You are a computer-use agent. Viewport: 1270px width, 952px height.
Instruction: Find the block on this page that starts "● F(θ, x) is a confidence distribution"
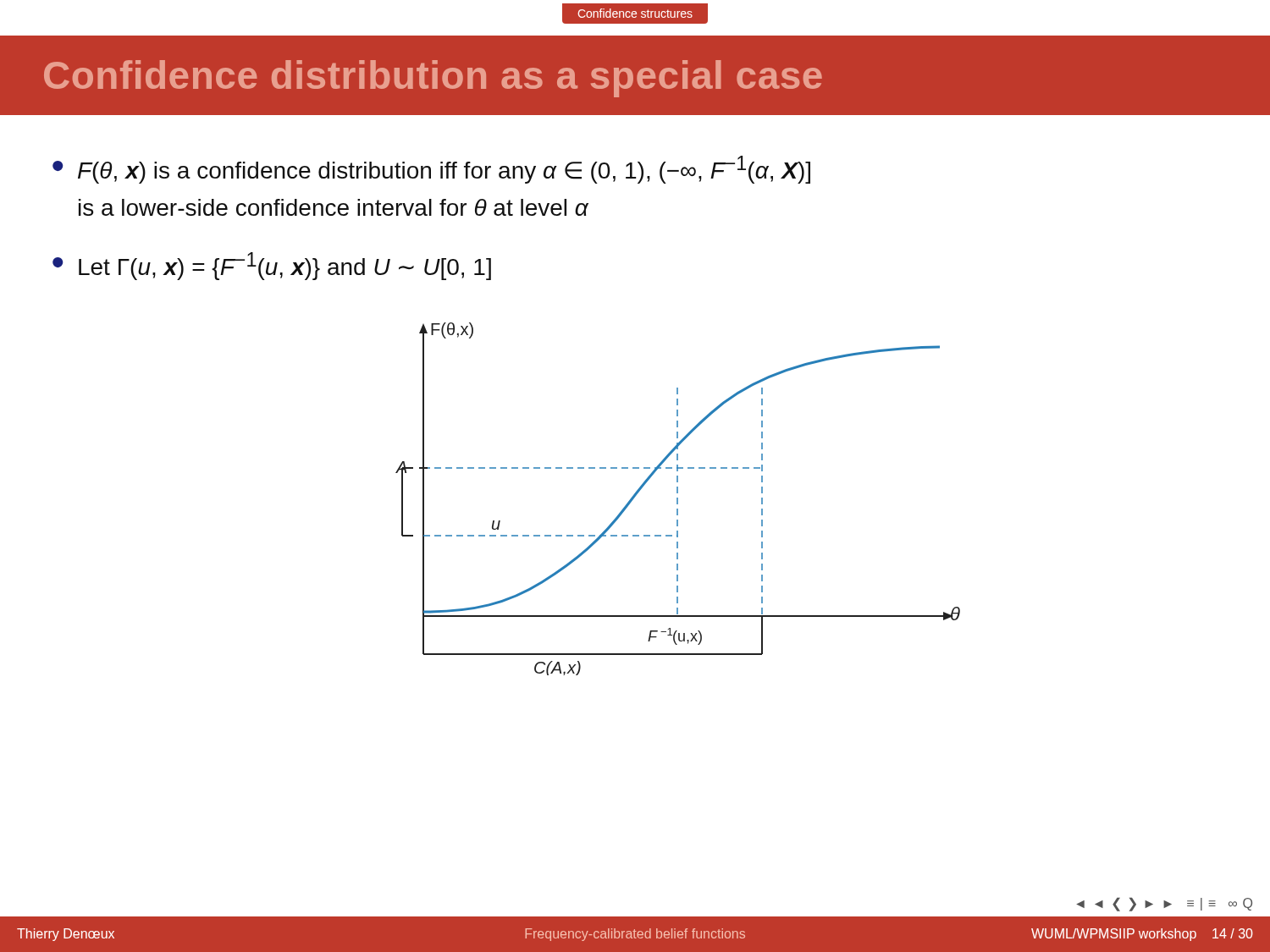431,187
